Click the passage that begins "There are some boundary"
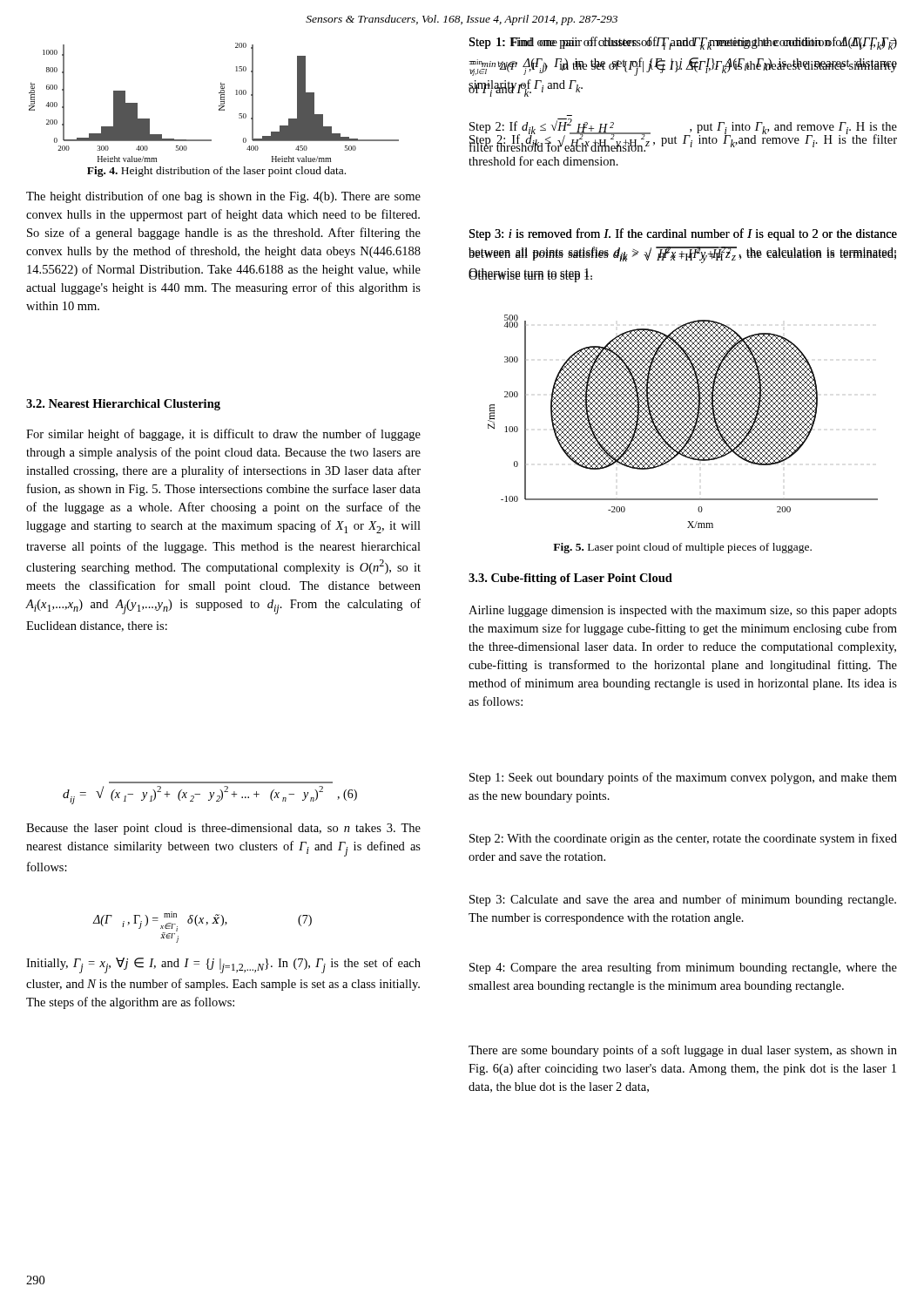 pyautogui.click(x=683, y=1068)
